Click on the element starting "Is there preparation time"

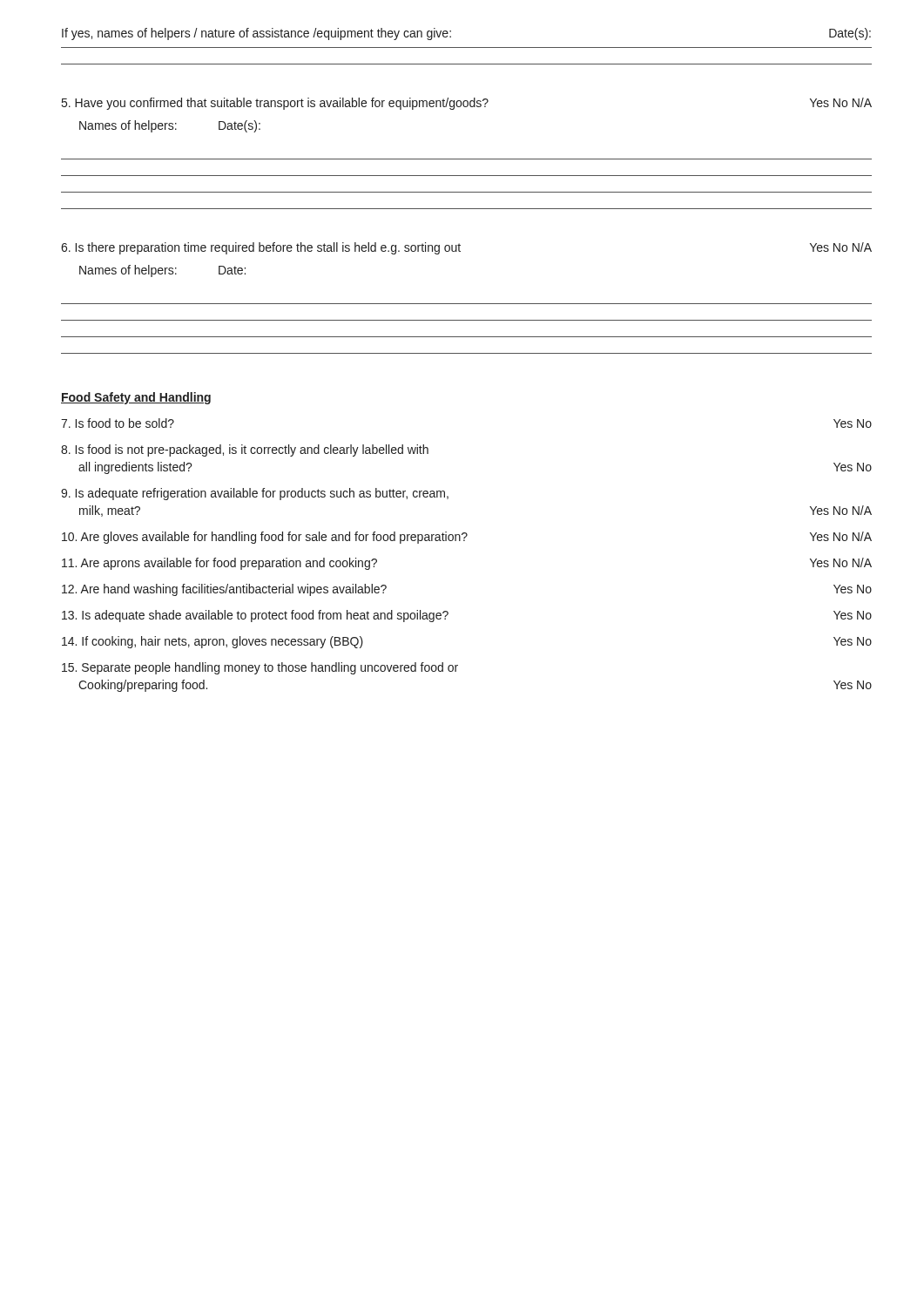pyautogui.click(x=466, y=259)
